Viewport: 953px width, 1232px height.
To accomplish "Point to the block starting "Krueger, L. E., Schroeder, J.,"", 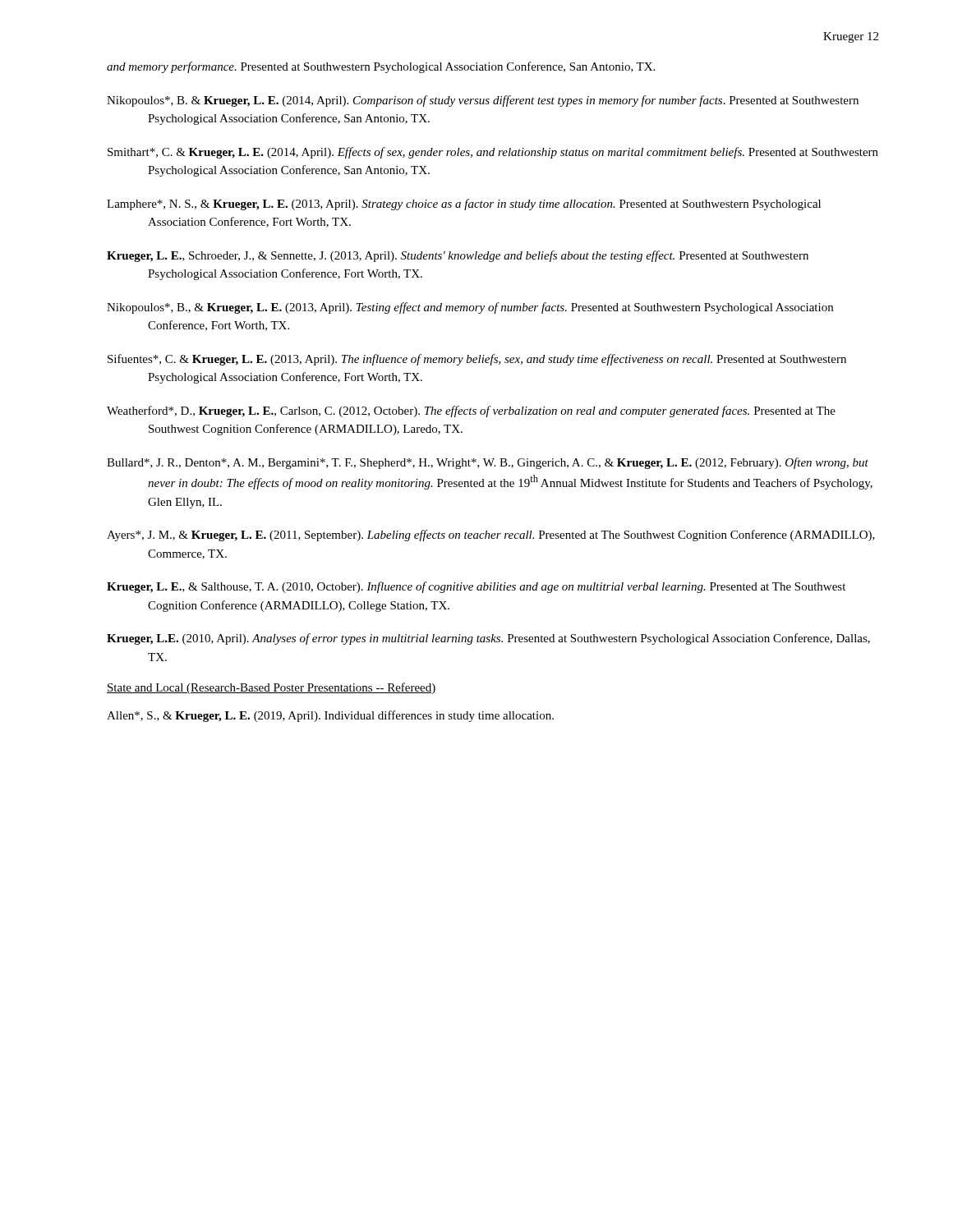I will (493, 265).
